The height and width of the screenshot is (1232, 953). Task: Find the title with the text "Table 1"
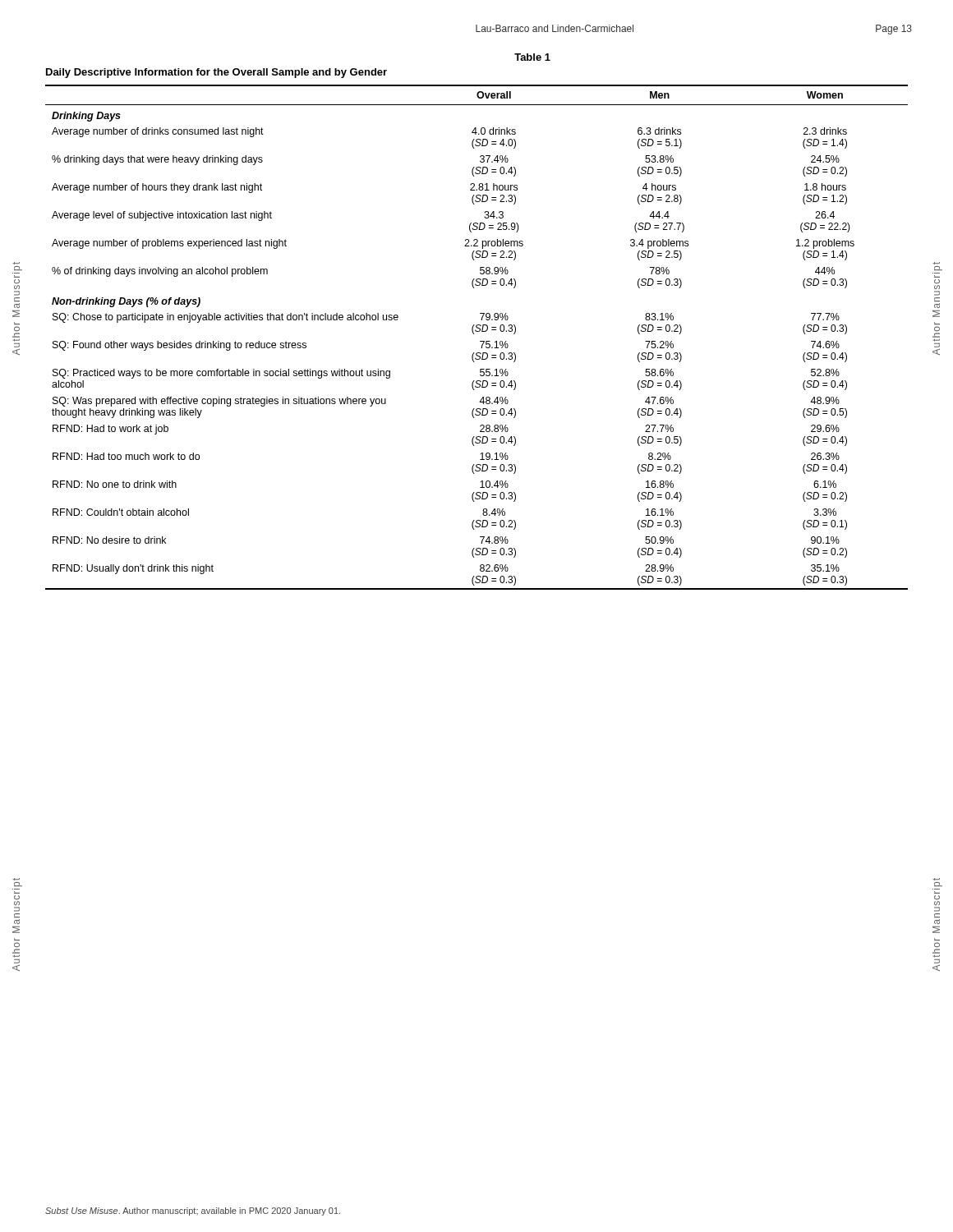coord(532,57)
